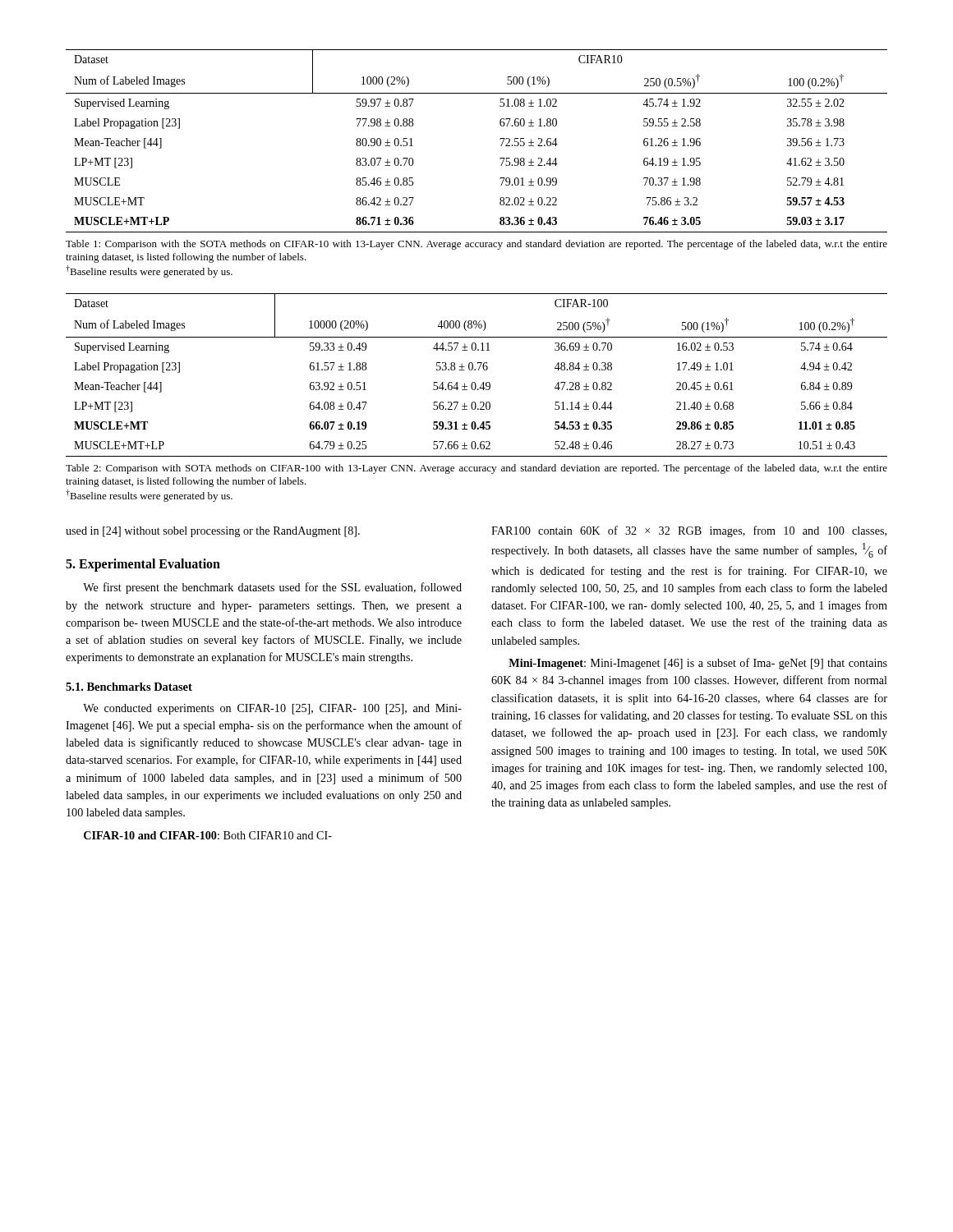953x1232 pixels.
Task: Select the table that reads "16.02 ± 0.53"
Action: tap(476, 375)
